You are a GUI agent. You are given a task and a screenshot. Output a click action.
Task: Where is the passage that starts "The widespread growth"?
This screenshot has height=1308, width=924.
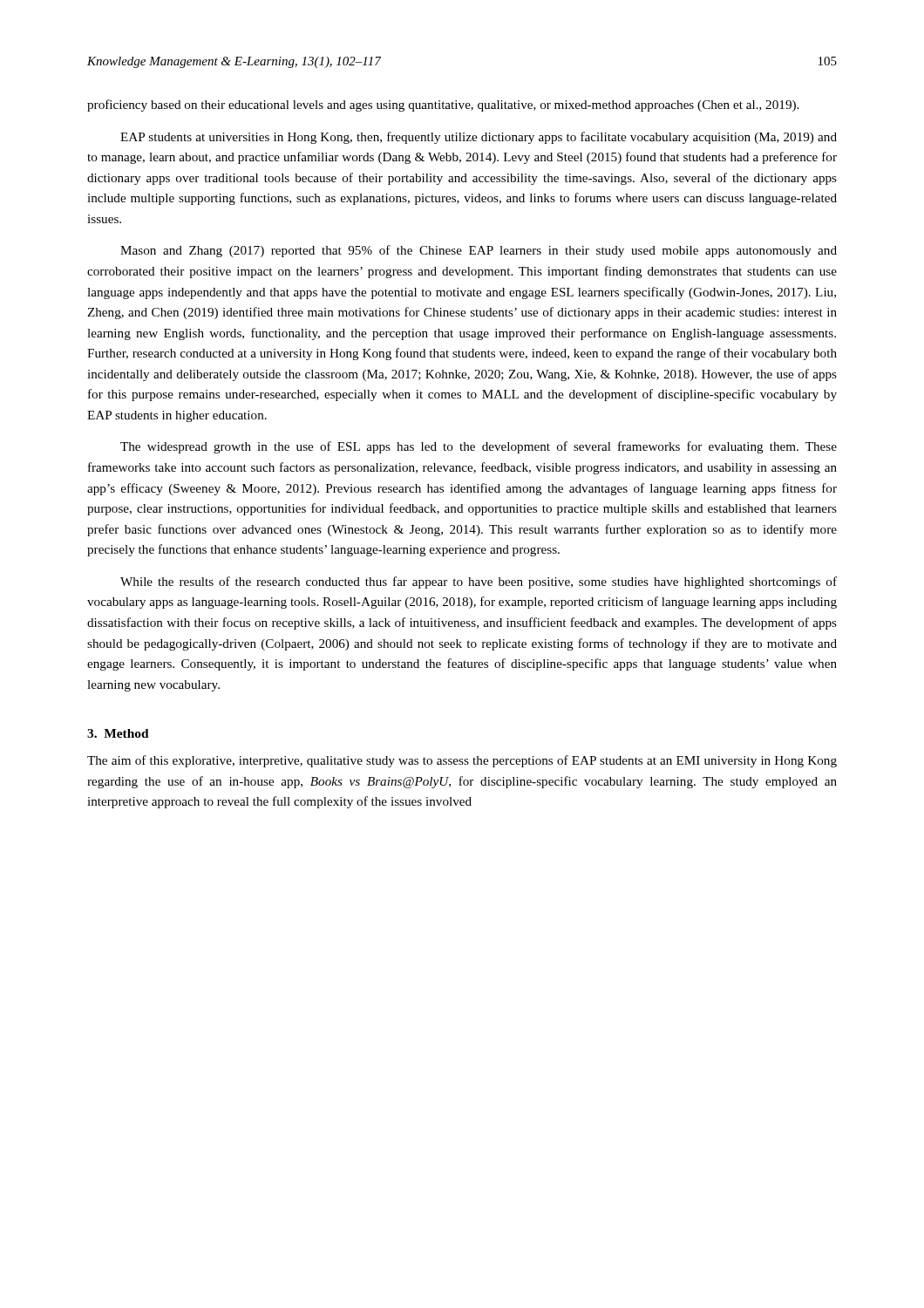(x=462, y=498)
